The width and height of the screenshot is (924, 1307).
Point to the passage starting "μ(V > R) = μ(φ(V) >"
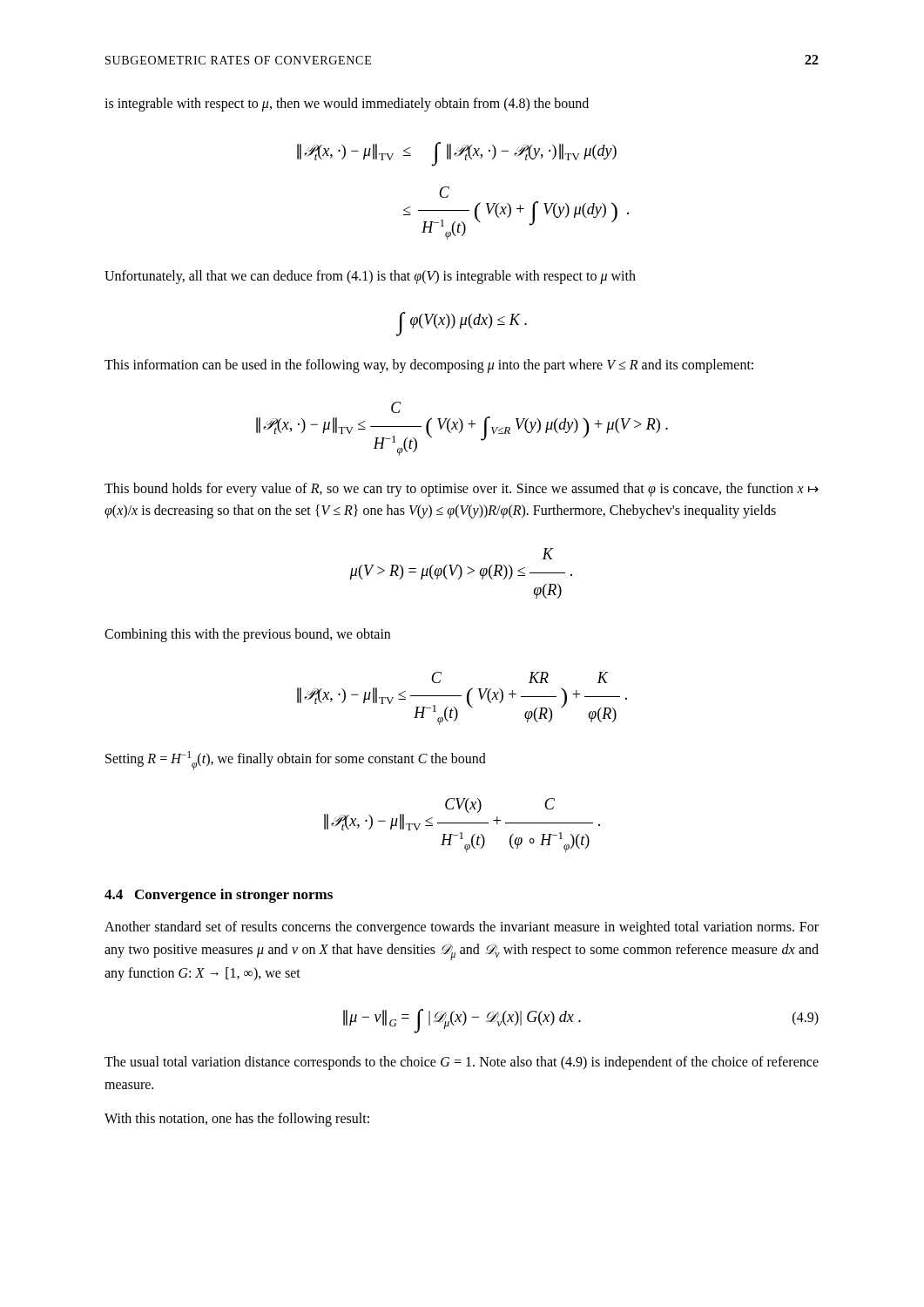tap(462, 573)
